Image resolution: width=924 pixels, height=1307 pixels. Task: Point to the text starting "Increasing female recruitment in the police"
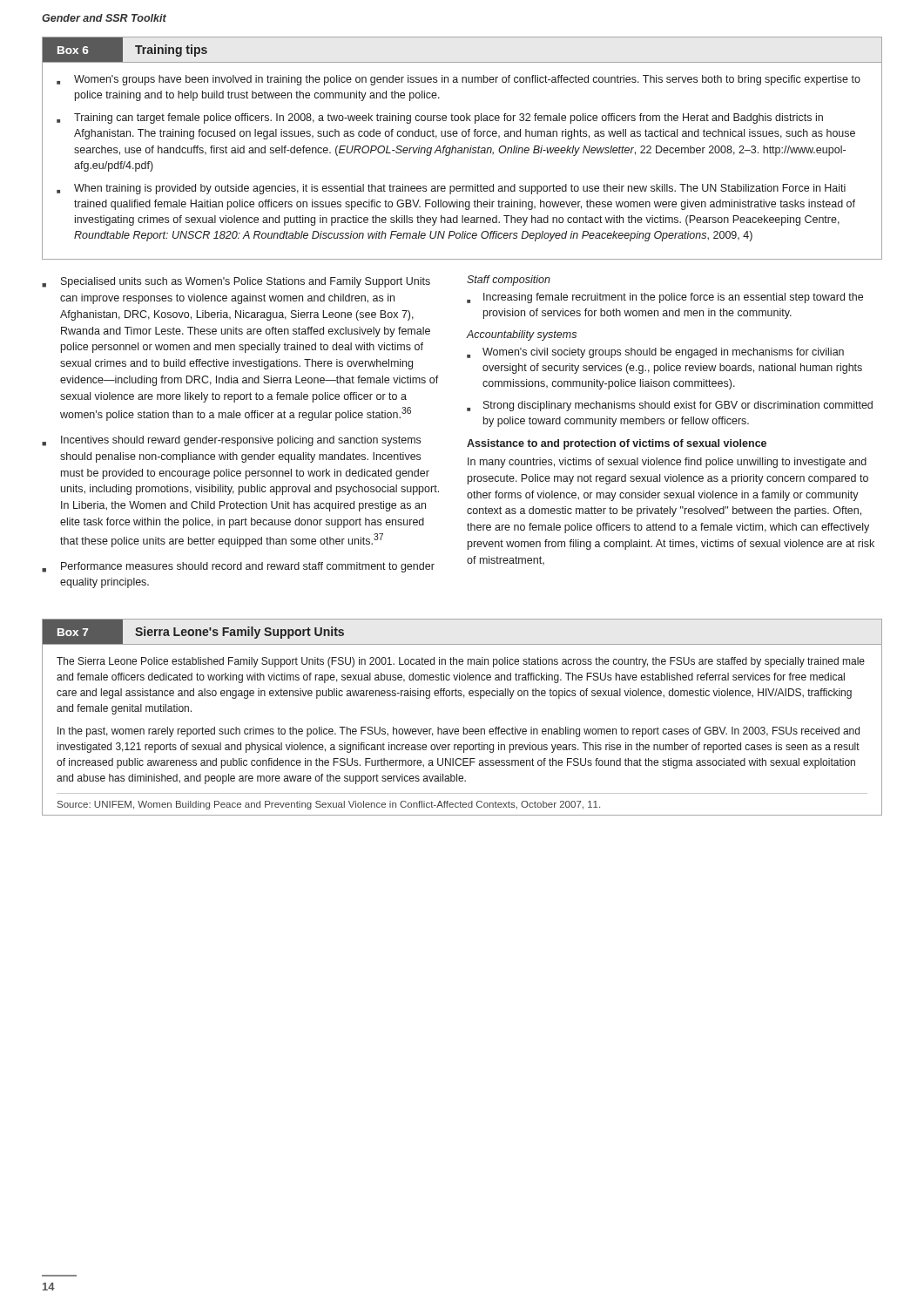[x=675, y=305]
